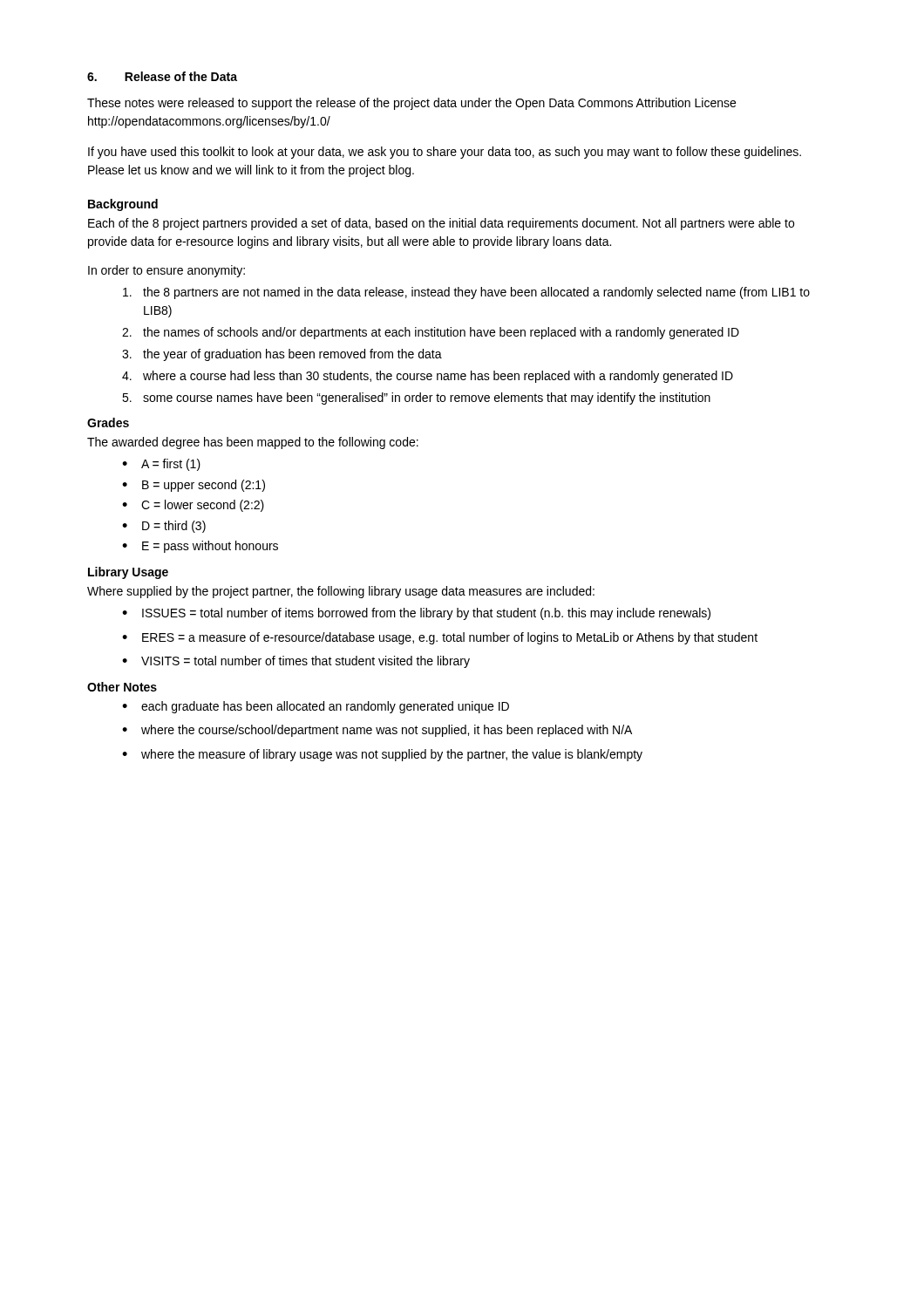Locate the list item that reads "• E ="
924x1308 pixels.
click(x=200, y=547)
